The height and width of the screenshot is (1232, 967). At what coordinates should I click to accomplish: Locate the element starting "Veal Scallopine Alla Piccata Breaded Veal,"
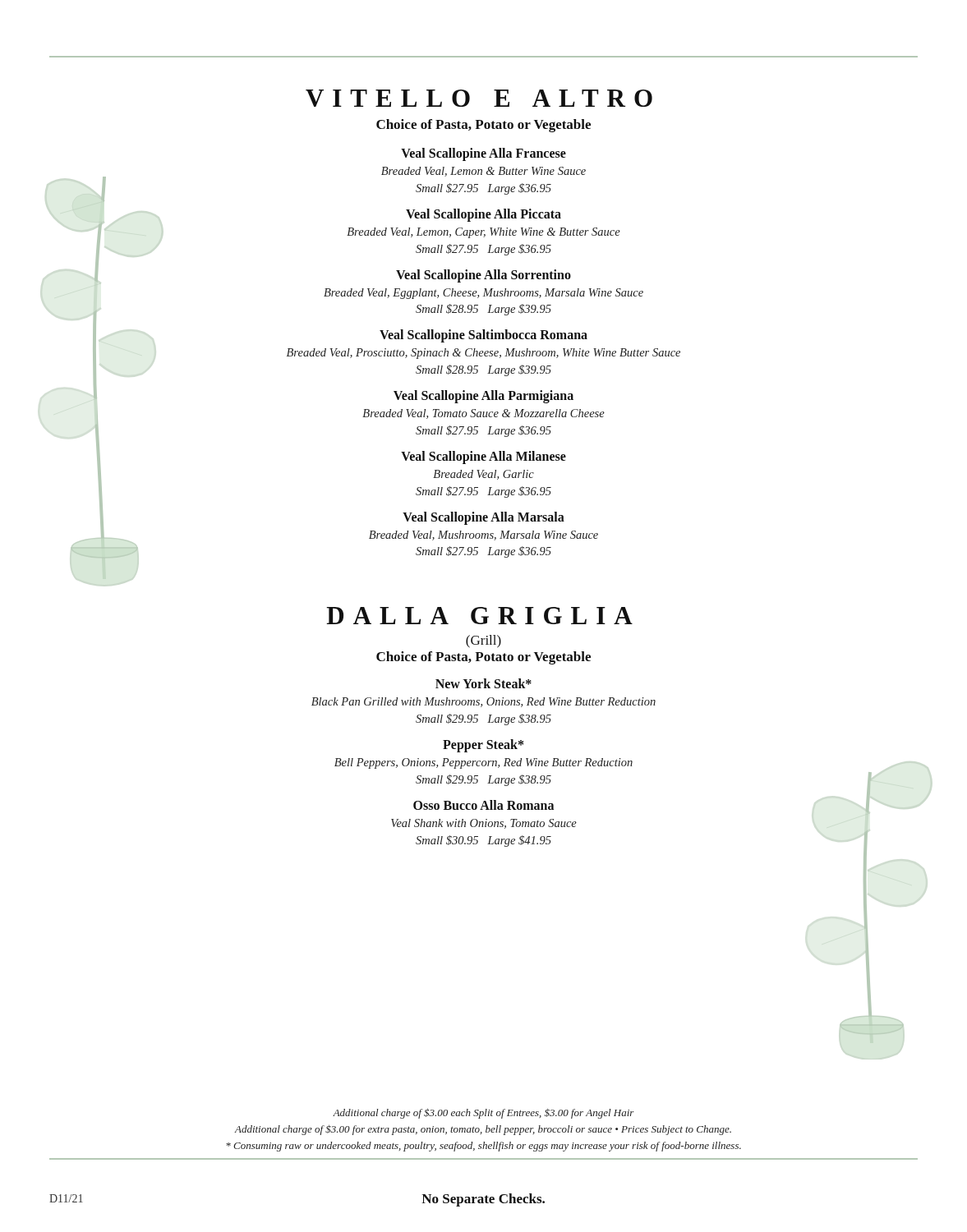coord(484,231)
